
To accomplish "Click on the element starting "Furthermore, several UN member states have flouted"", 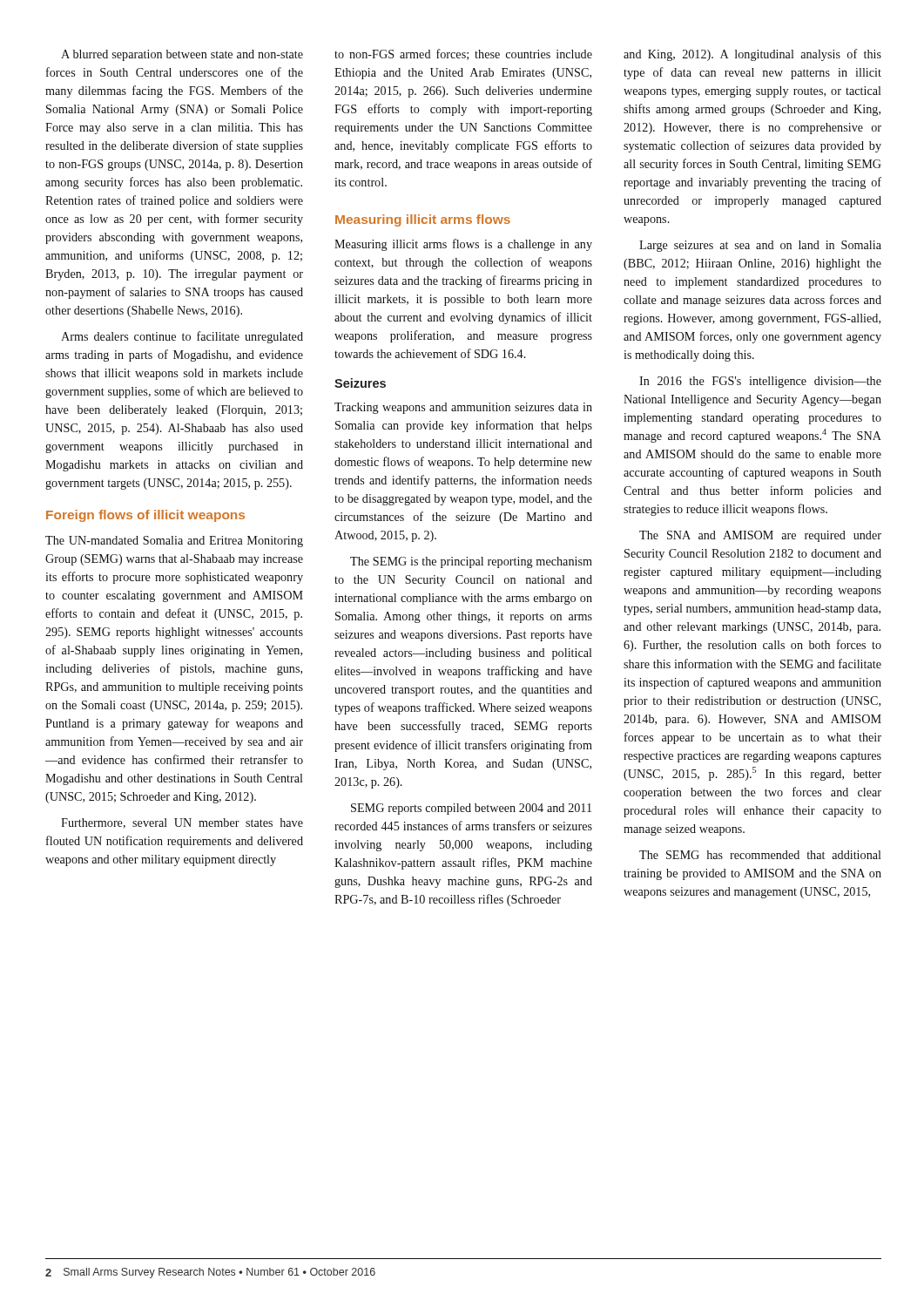I will pyautogui.click(x=174, y=841).
